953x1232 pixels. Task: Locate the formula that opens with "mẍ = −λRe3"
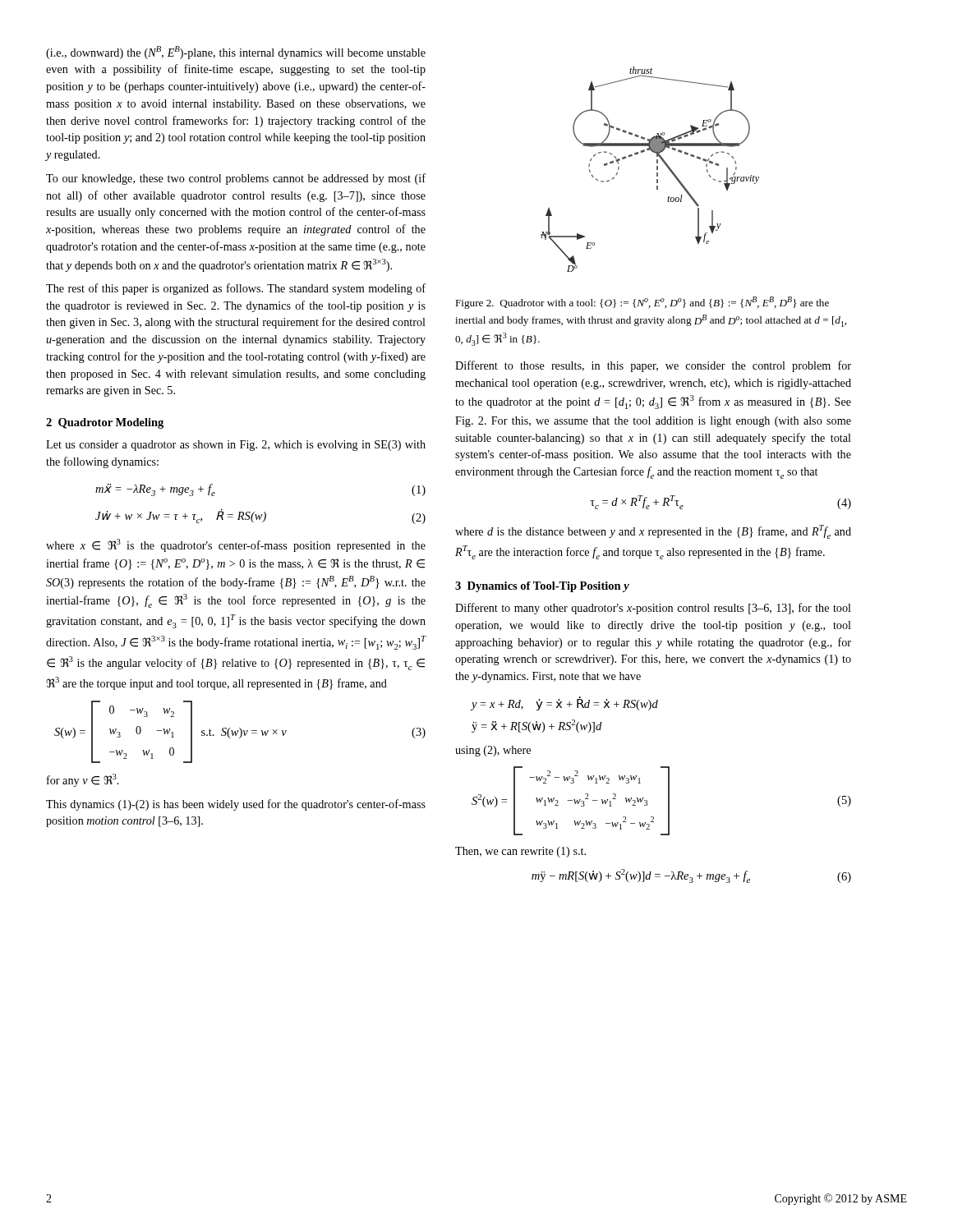pyautogui.click(x=150, y=489)
